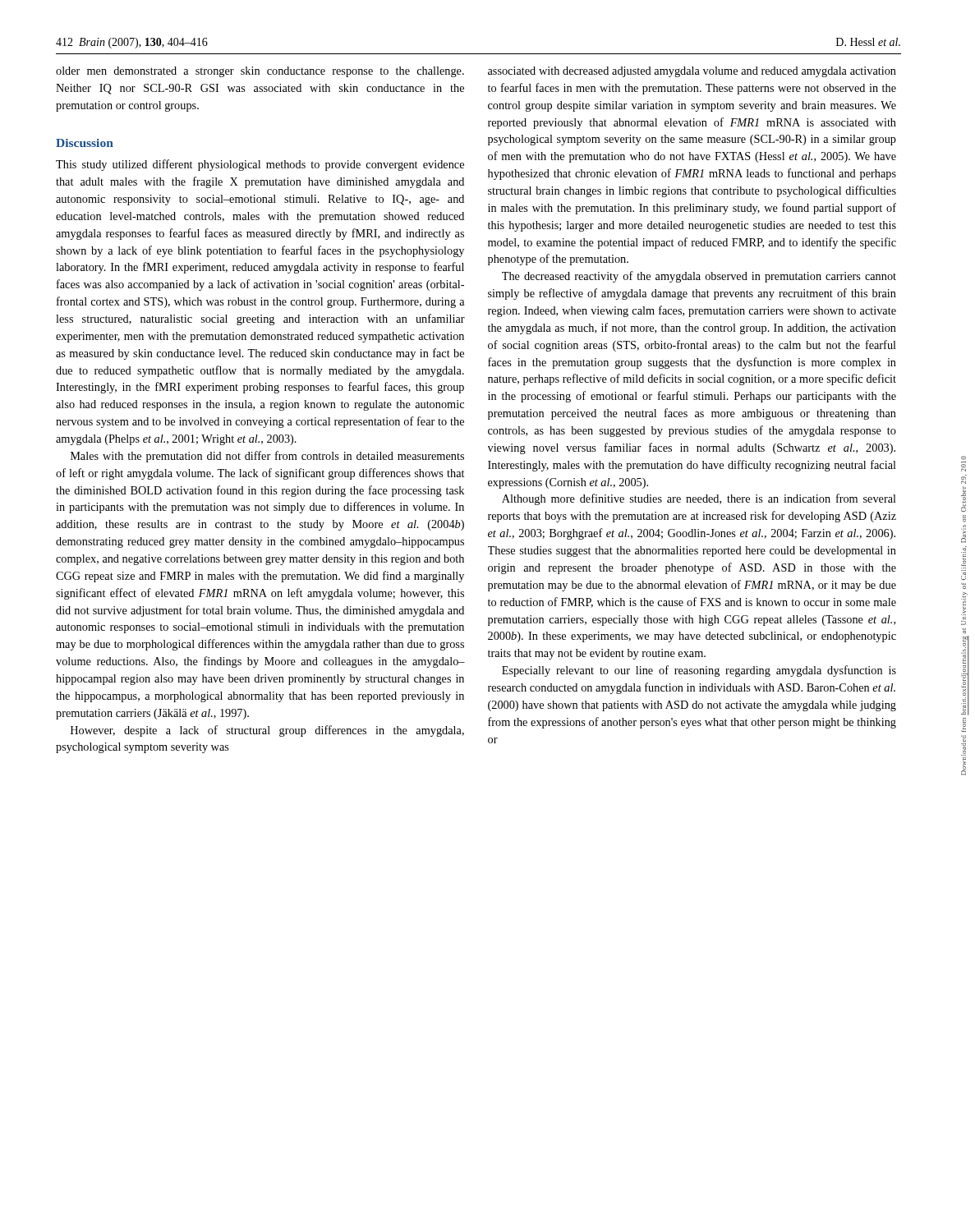Select the text block that says "Especially relevant to our"
This screenshot has height=1232, width=975.
pyautogui.click(x=692, y=705)
